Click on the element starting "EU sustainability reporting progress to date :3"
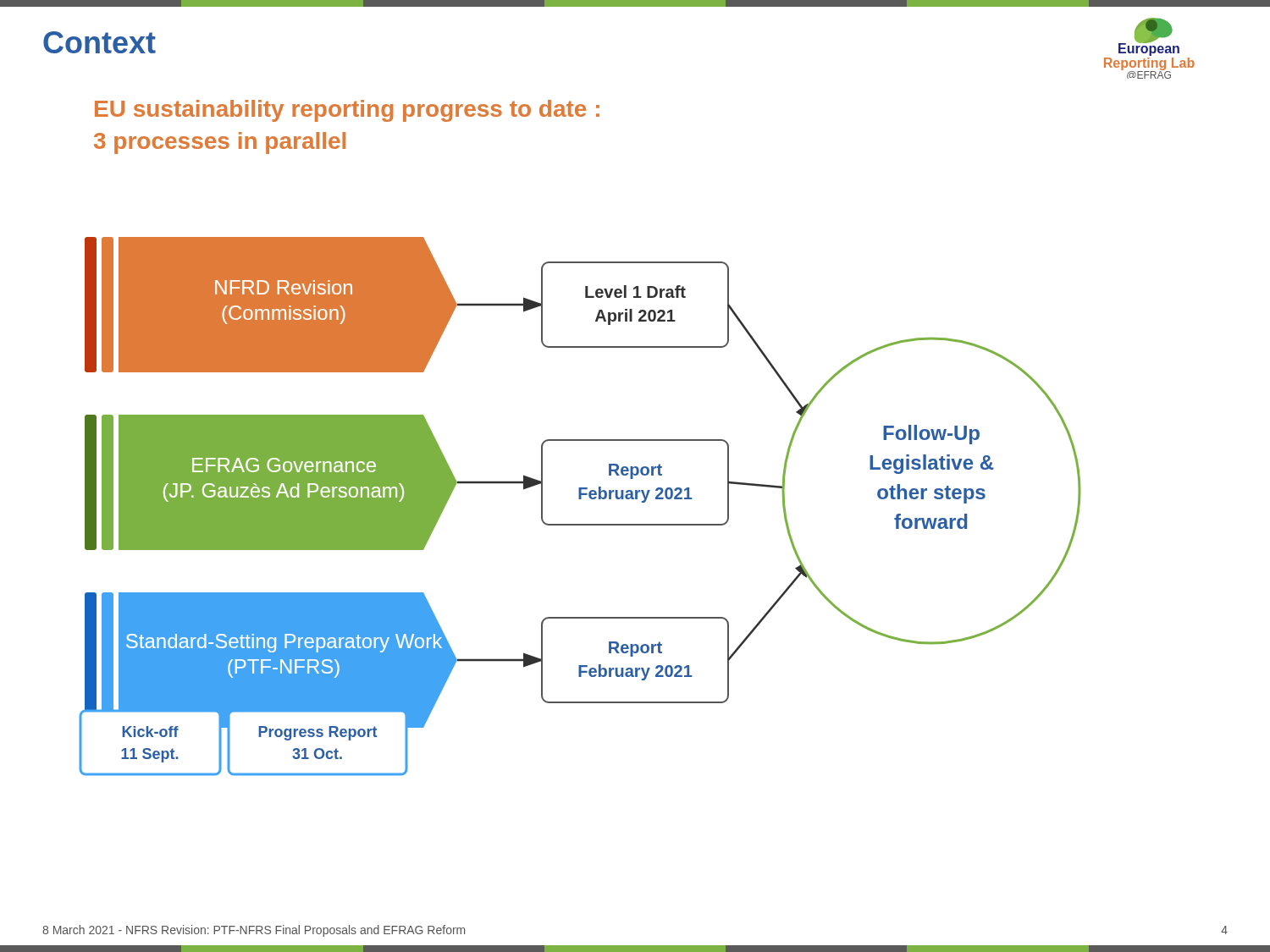1270x952 pixels. pyautogui.click(x=347, y=125)
